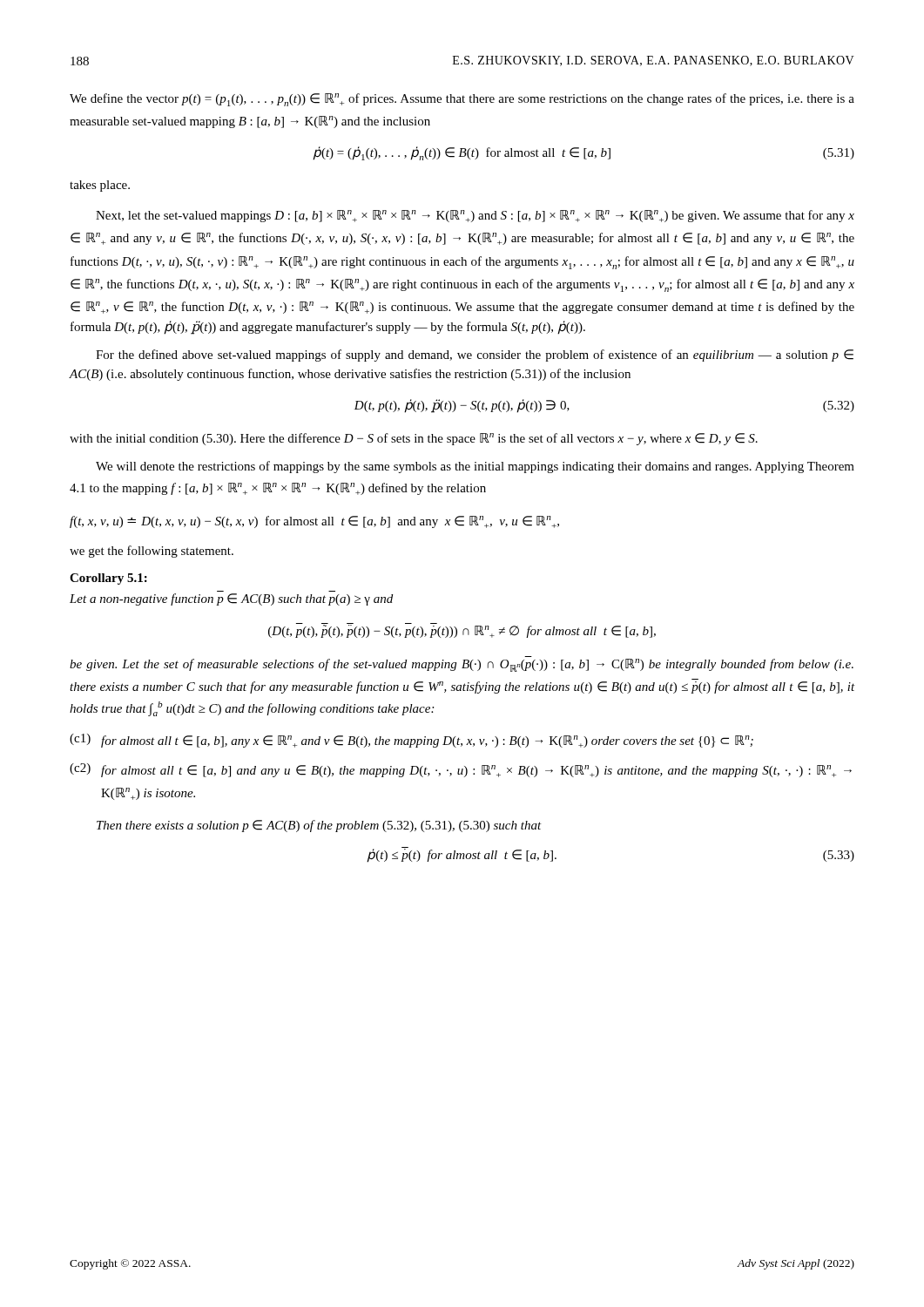Click on the text block containing "Let a non-negative function"
The width and height of the screenshot is (924, 1307).
click(231, 599)
